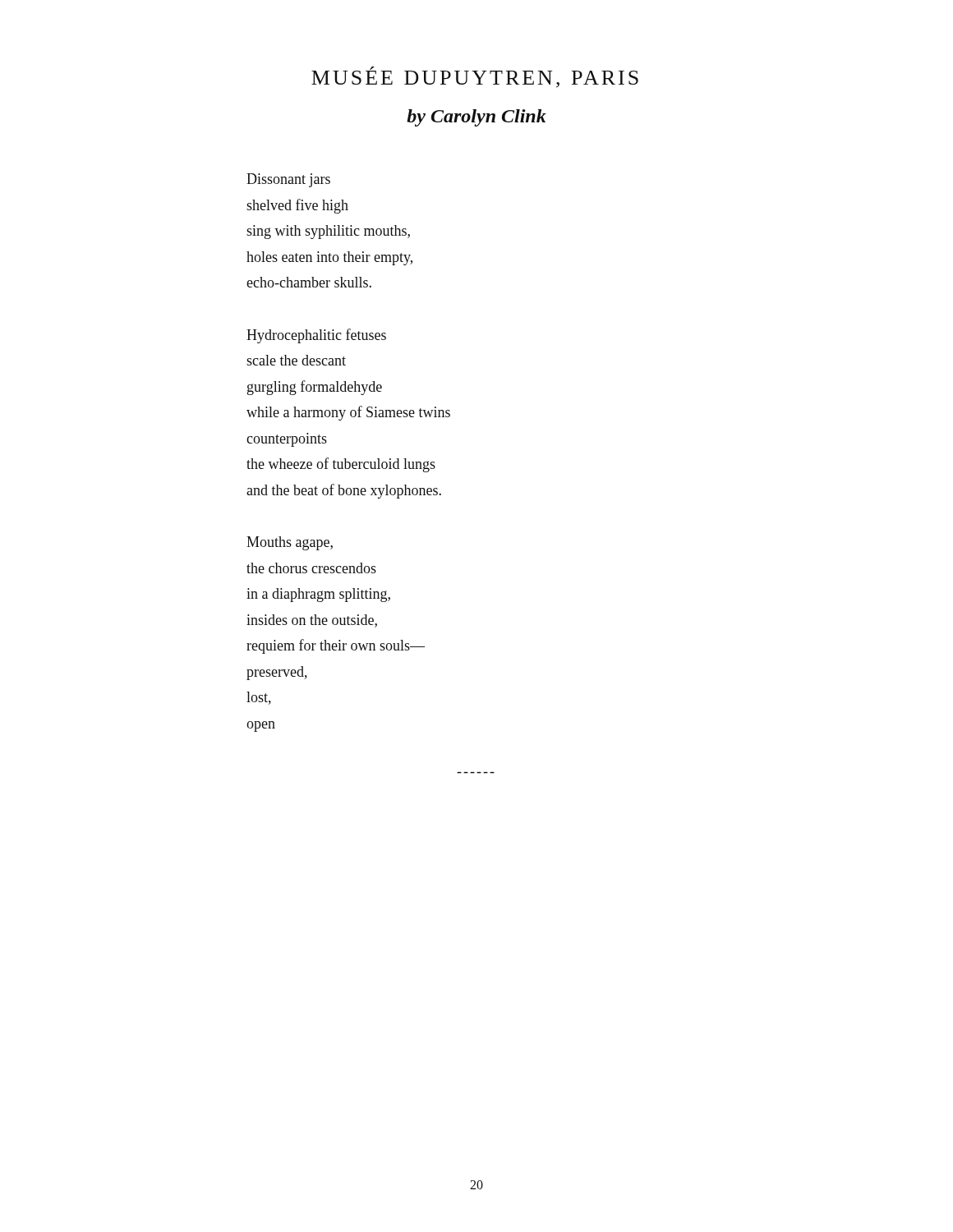Where does it say "by Carolyn Clink"?

(x=476, y=116)
